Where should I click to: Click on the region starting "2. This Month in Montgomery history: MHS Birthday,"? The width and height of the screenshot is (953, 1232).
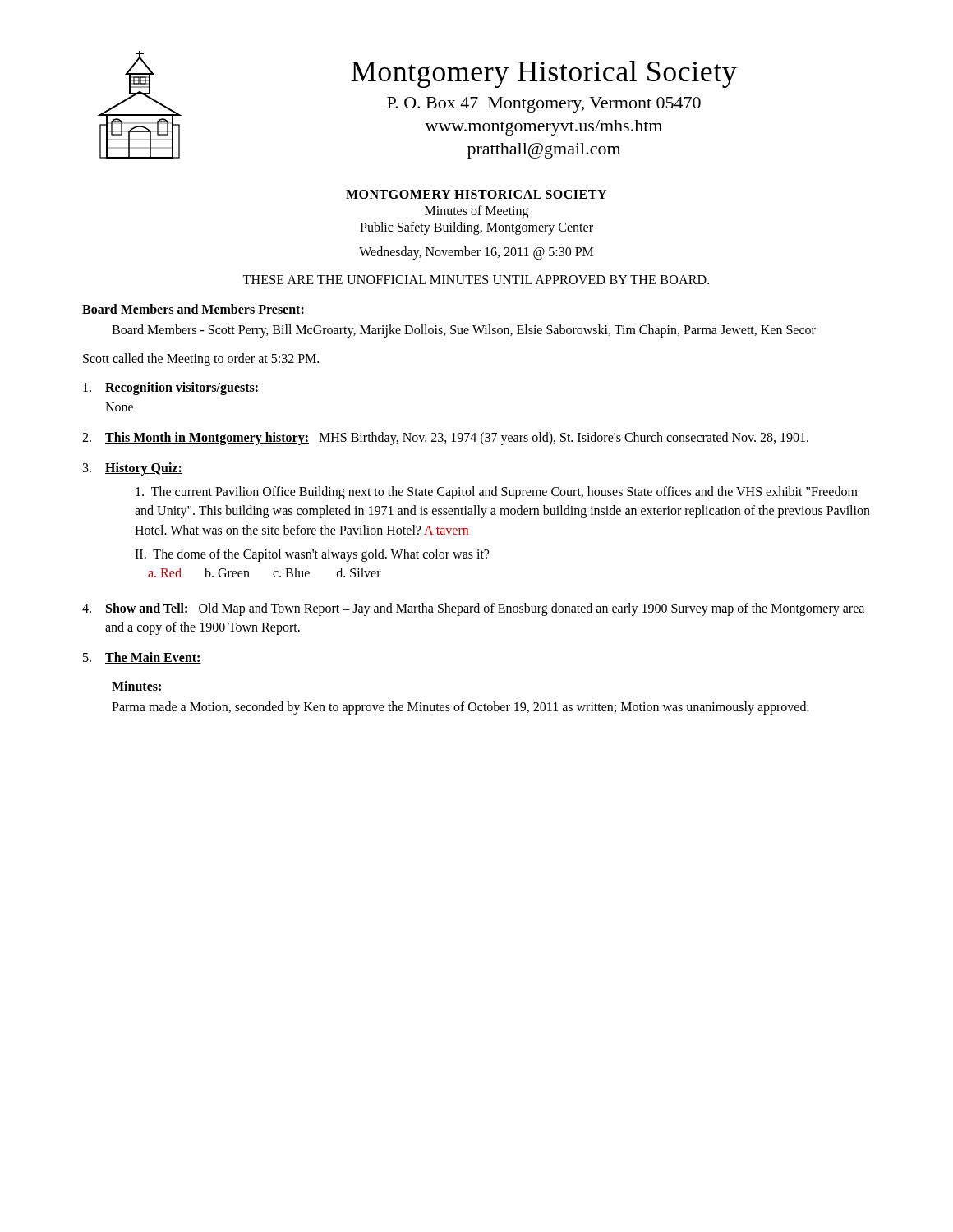[x=476, y=437]
